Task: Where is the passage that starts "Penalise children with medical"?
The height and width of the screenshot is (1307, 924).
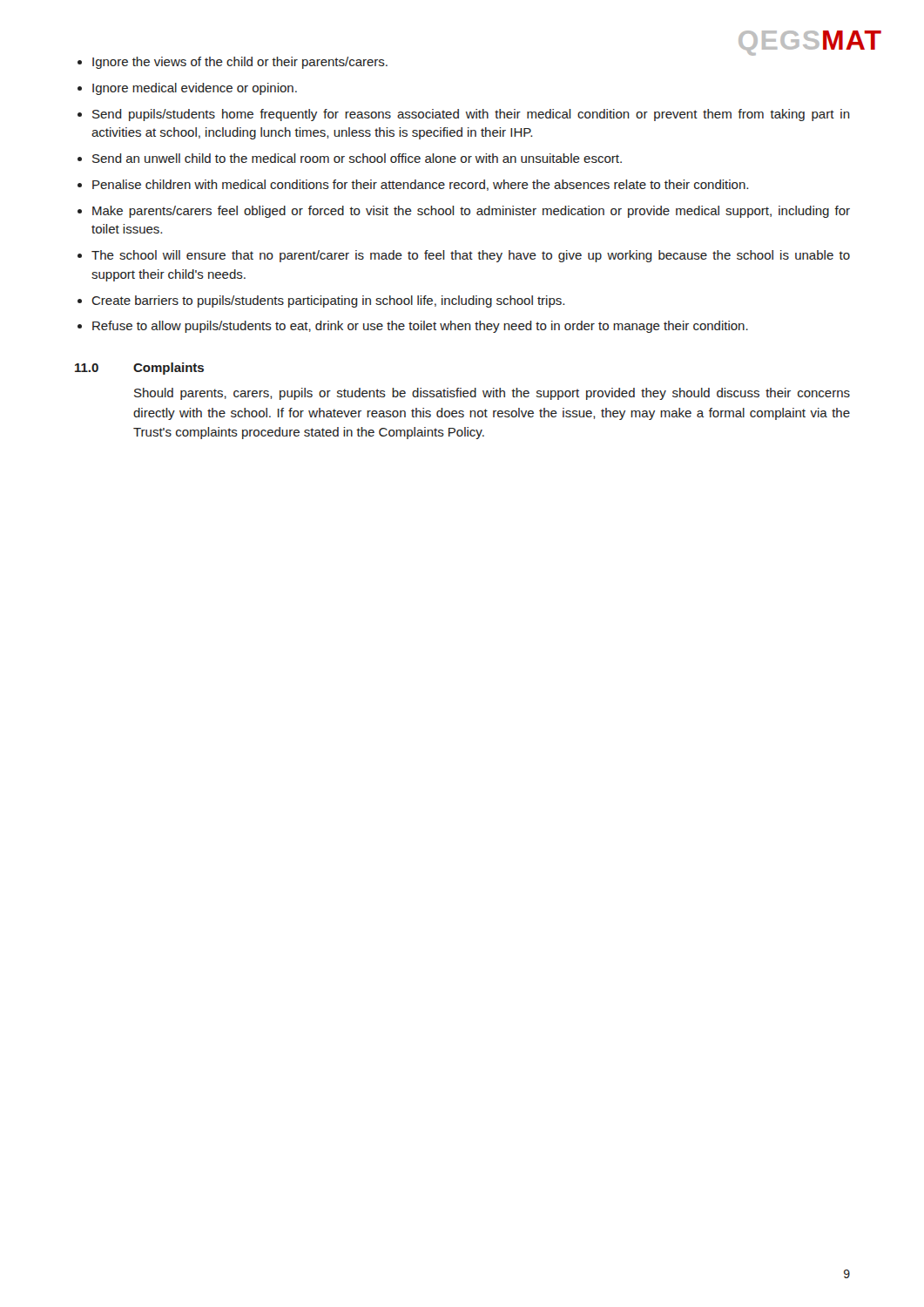Action: (420, 184)
